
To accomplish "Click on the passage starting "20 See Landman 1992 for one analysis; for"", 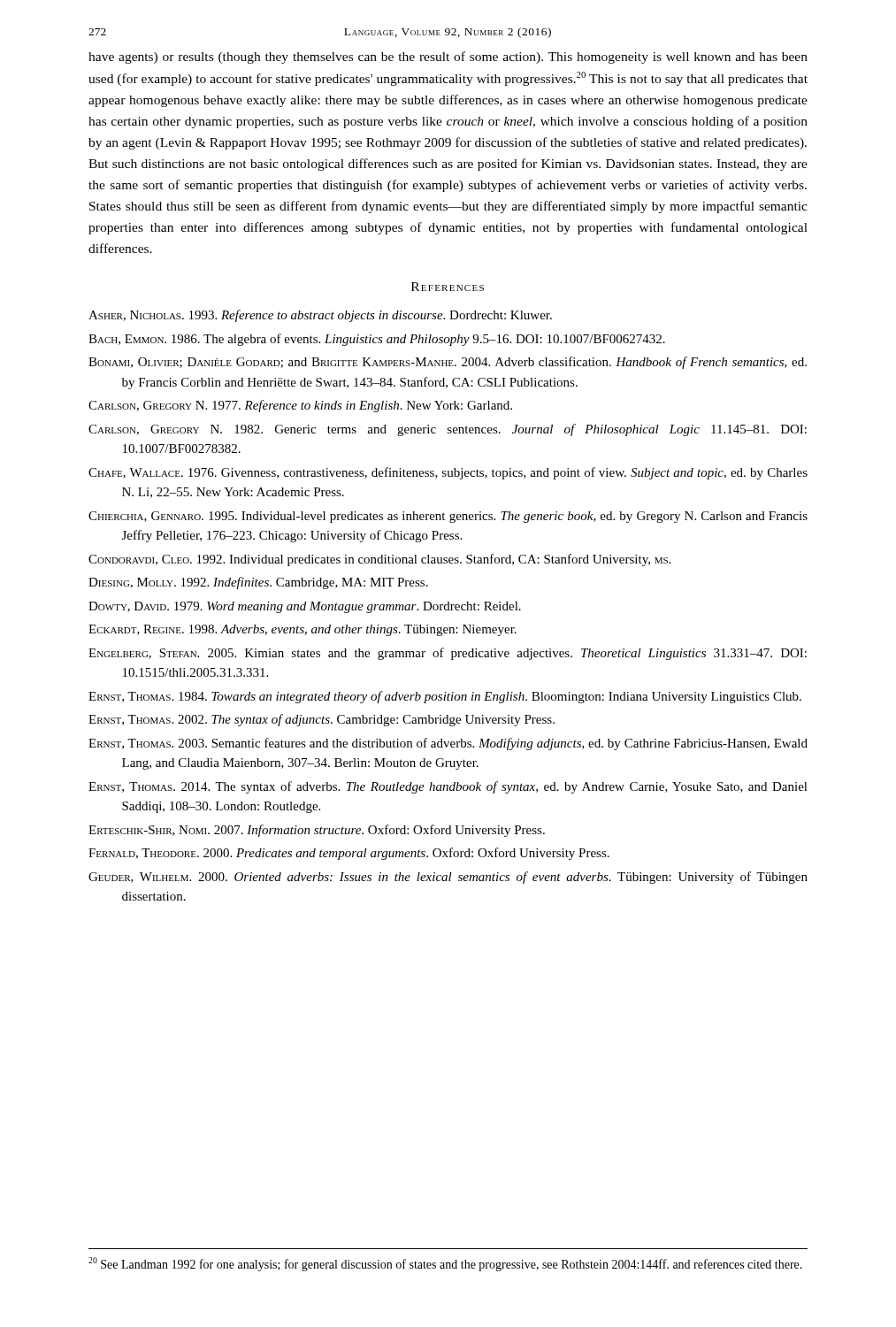I will 445,1263.
